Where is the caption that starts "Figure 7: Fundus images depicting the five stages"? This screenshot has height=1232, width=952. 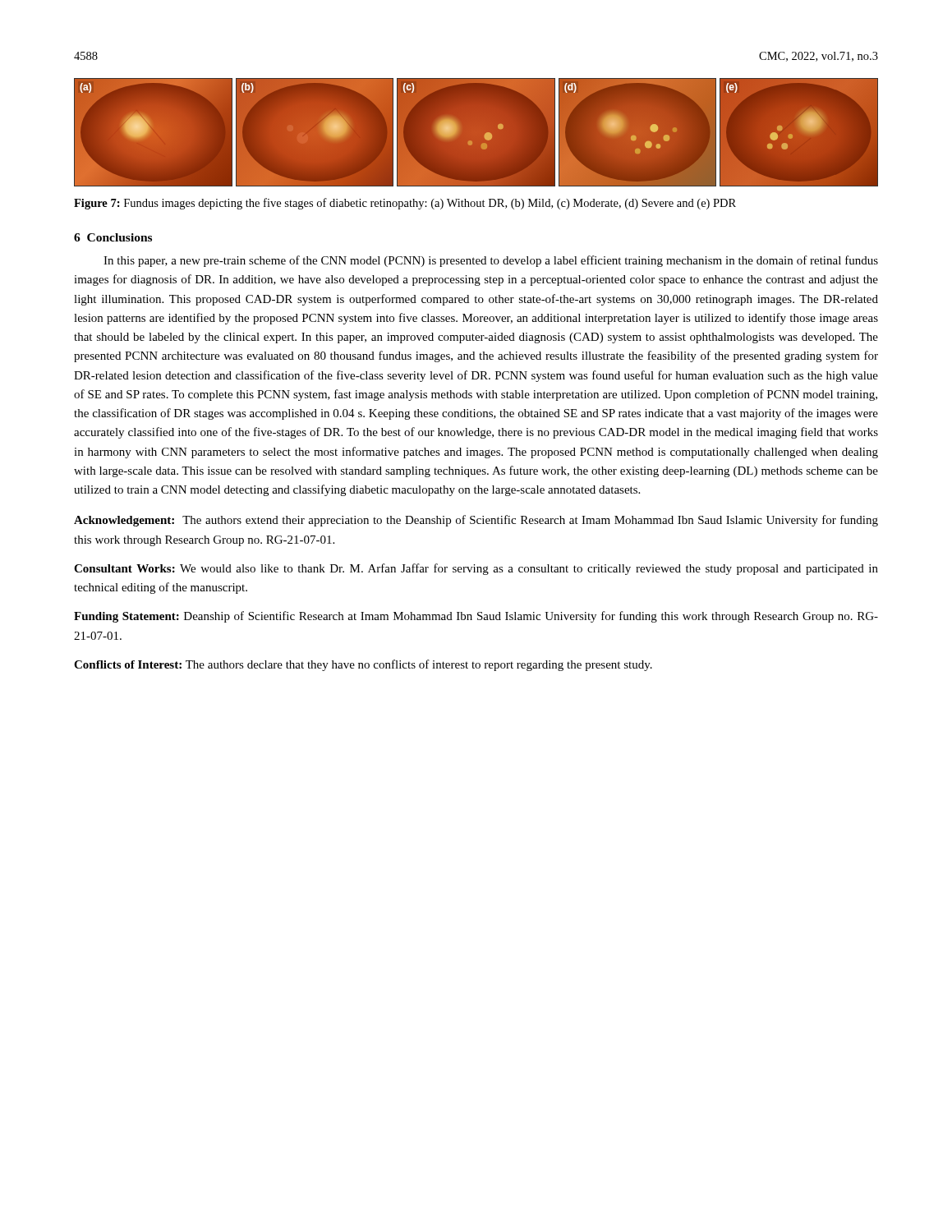coord(405,203)
